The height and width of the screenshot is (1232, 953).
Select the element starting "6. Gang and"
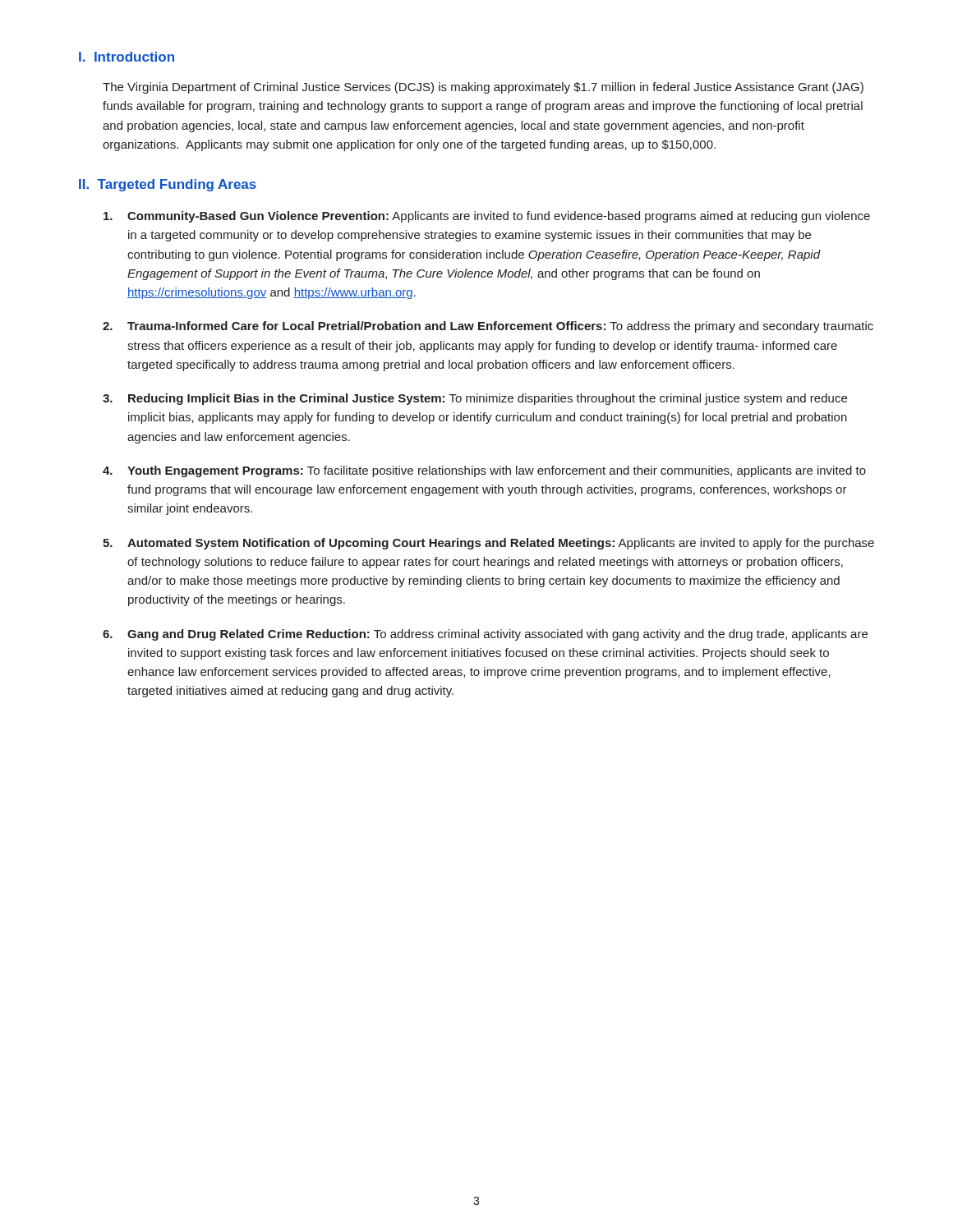(489, 662)
